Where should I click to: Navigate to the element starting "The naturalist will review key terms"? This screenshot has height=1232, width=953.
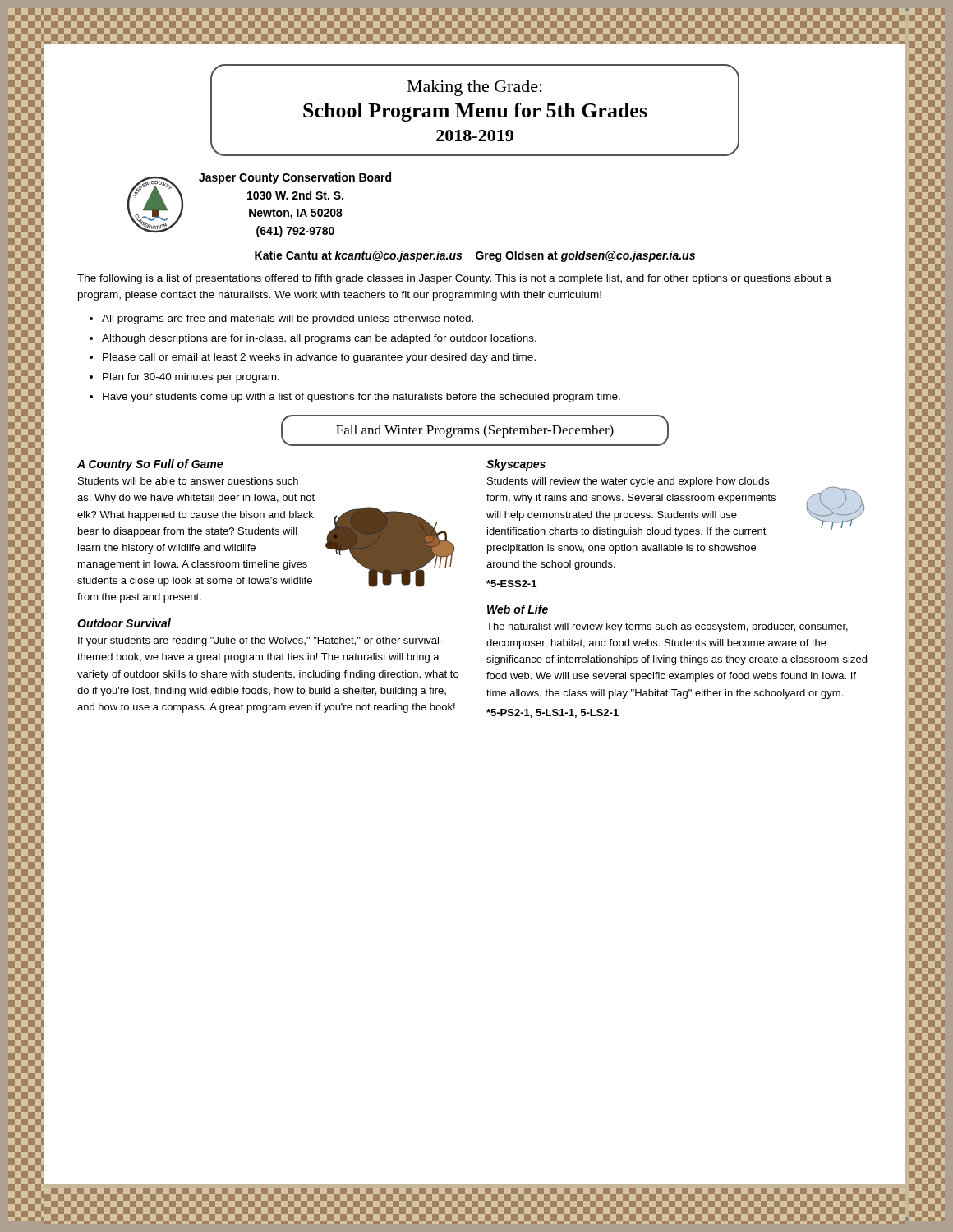677,659
